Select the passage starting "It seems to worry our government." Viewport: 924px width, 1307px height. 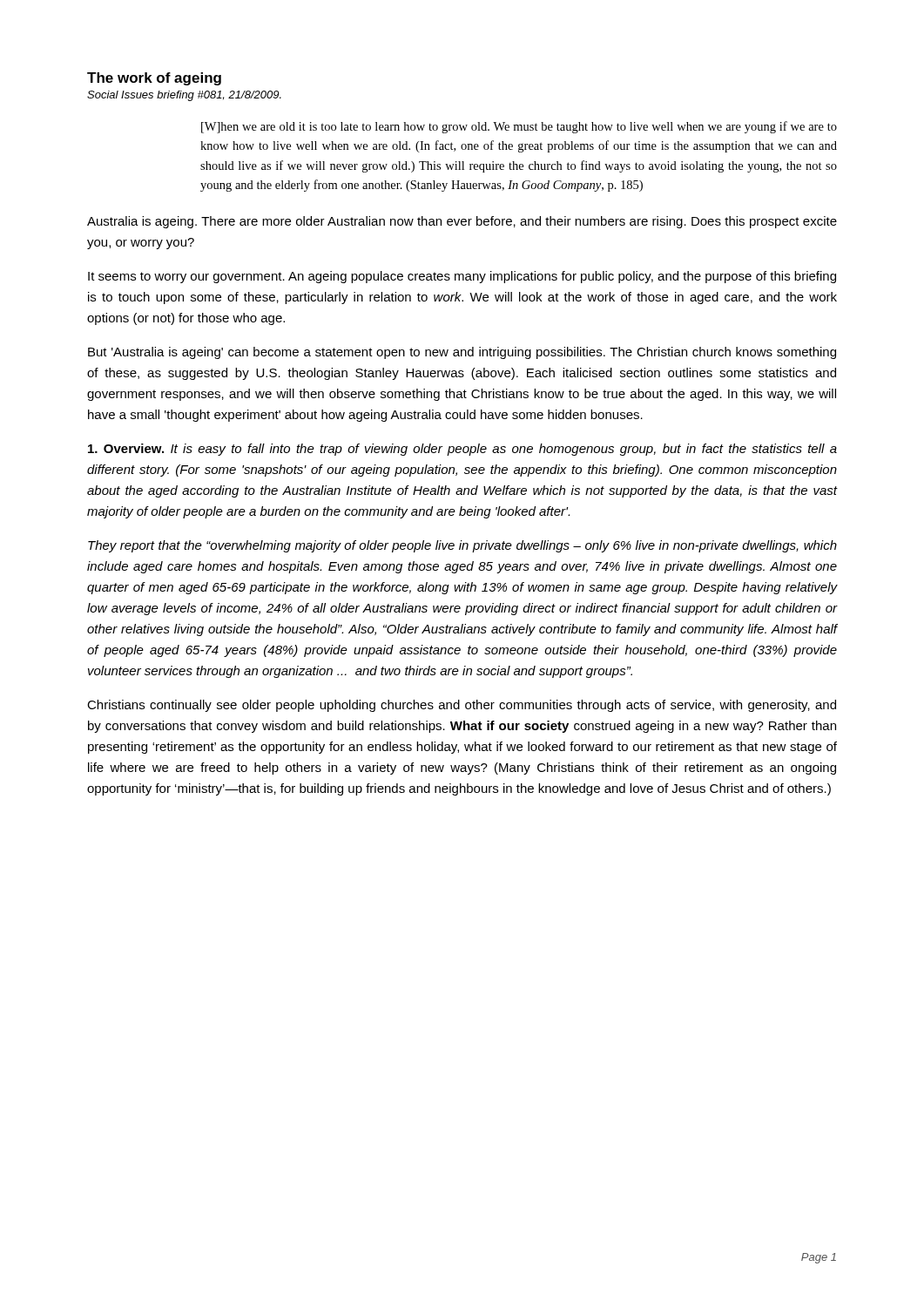[x=462, y=297]
